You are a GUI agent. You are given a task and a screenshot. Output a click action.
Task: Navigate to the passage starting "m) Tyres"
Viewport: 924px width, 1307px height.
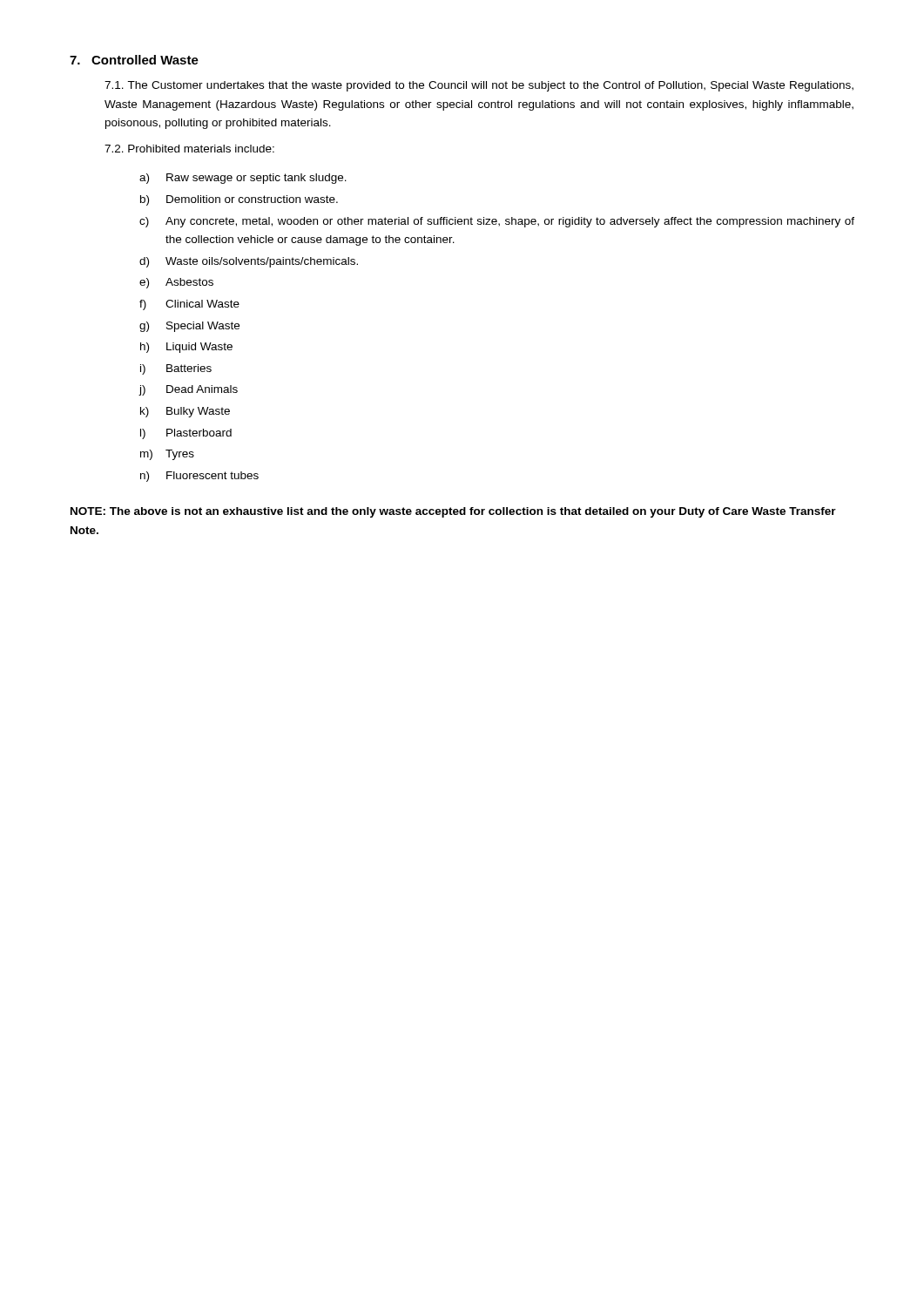coord(167,455)
